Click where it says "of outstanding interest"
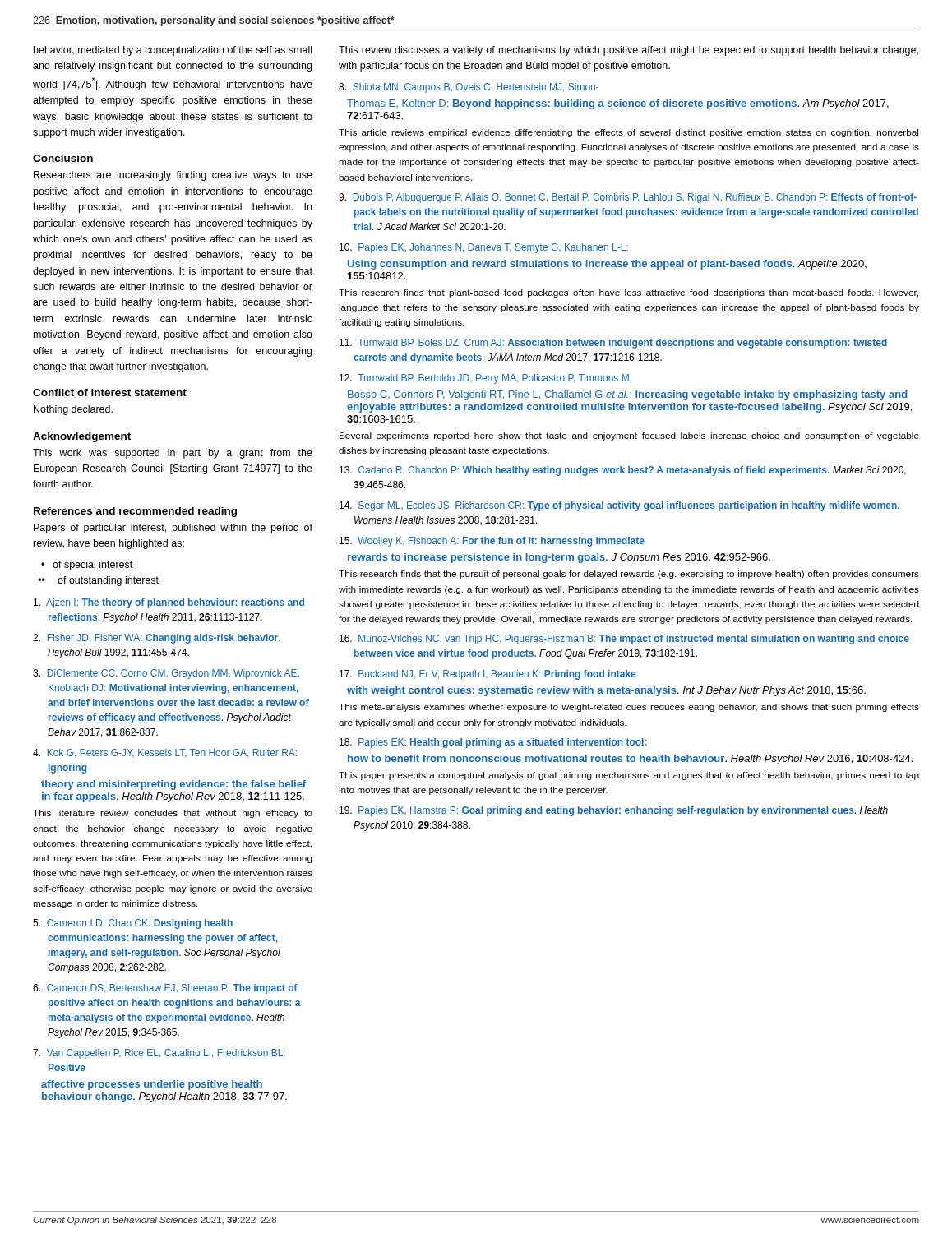952x1233 pixels. (x=108, y=580)
